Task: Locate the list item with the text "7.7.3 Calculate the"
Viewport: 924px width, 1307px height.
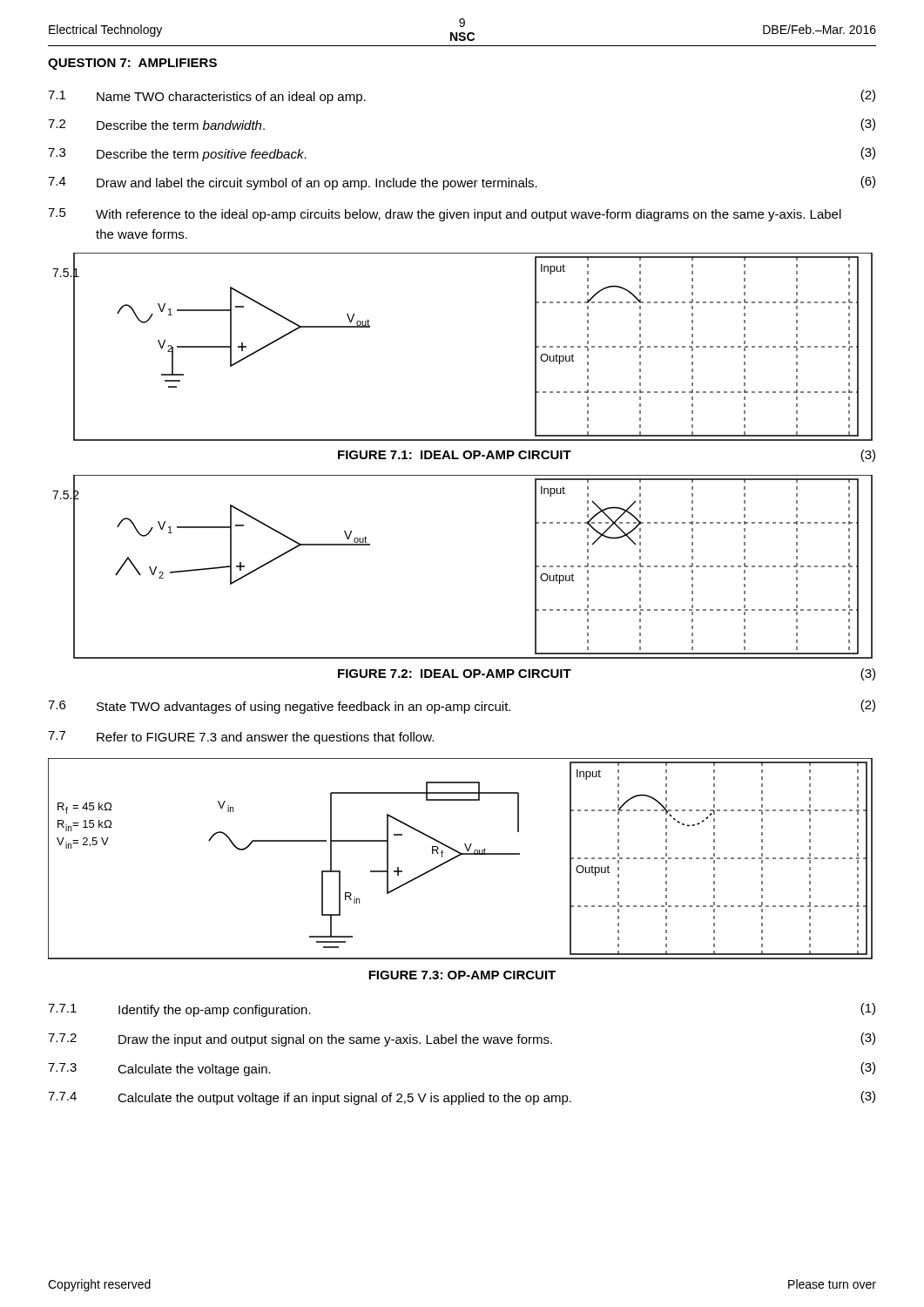Action: pyautogui.click(x=62, y=1069)
